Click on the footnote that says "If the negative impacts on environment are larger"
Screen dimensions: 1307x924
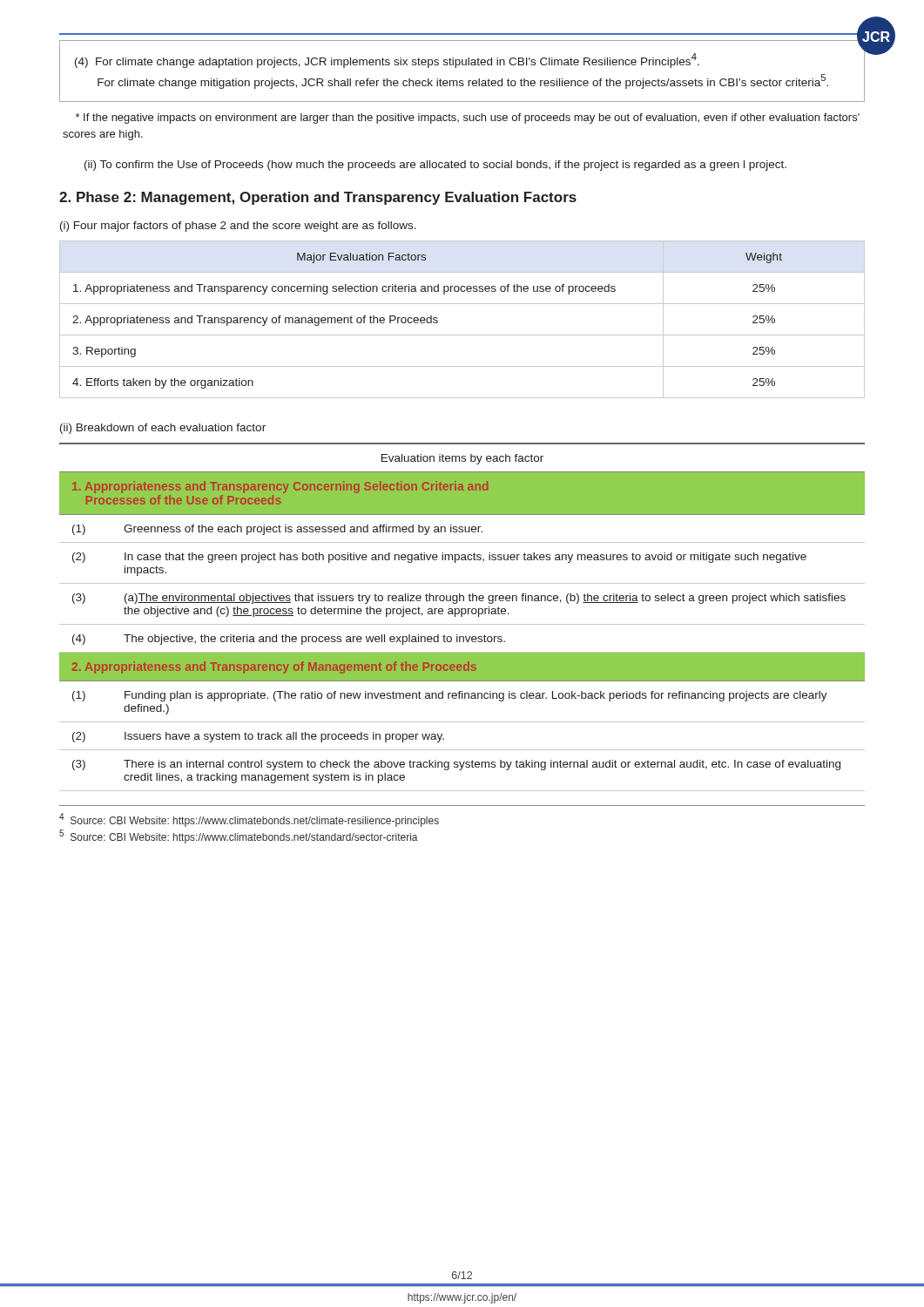pyautogui.click(x=461, y=126)
